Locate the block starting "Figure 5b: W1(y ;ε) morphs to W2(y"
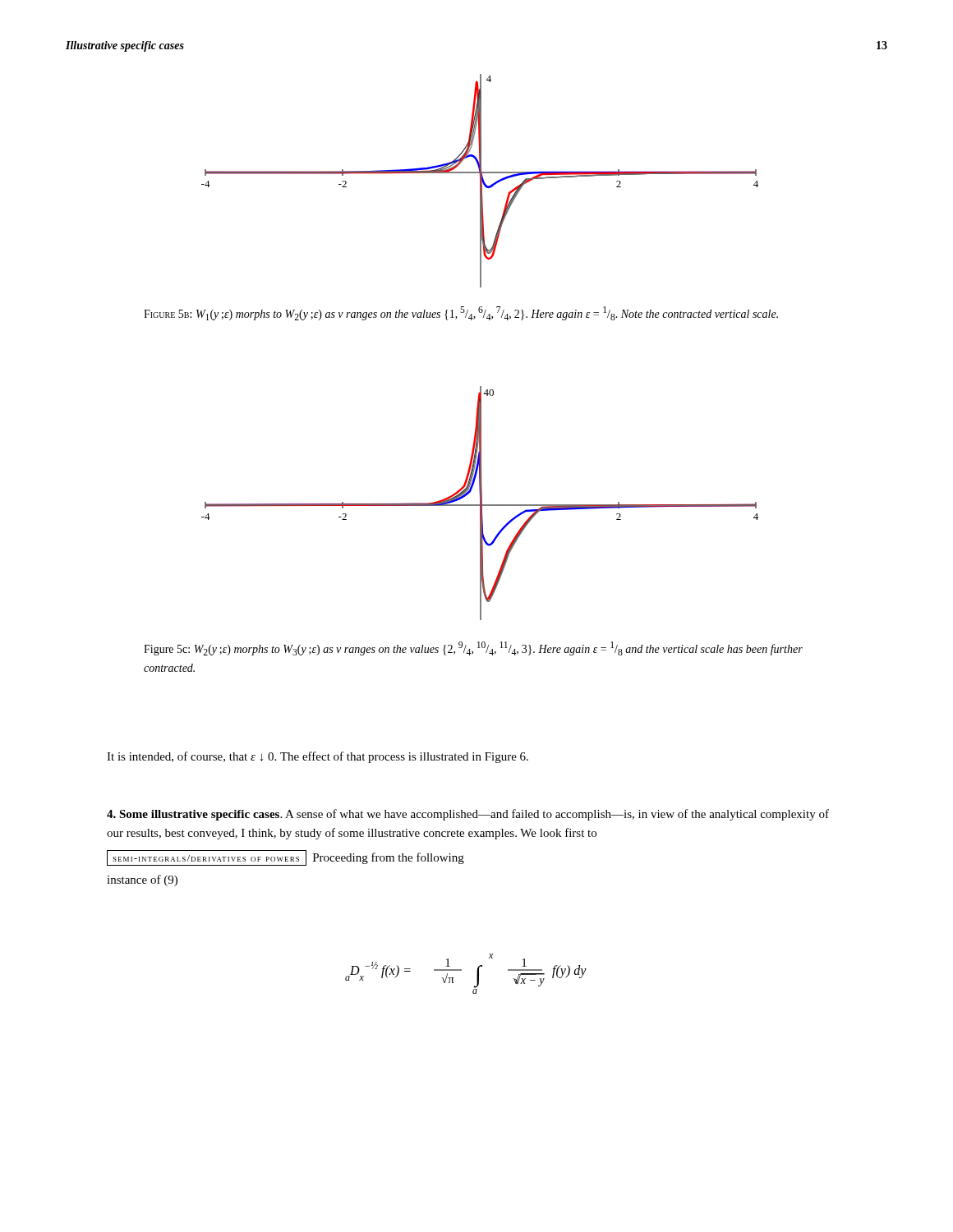Image resolution: width=953 pixels, height=1232 pixels. 461,314
